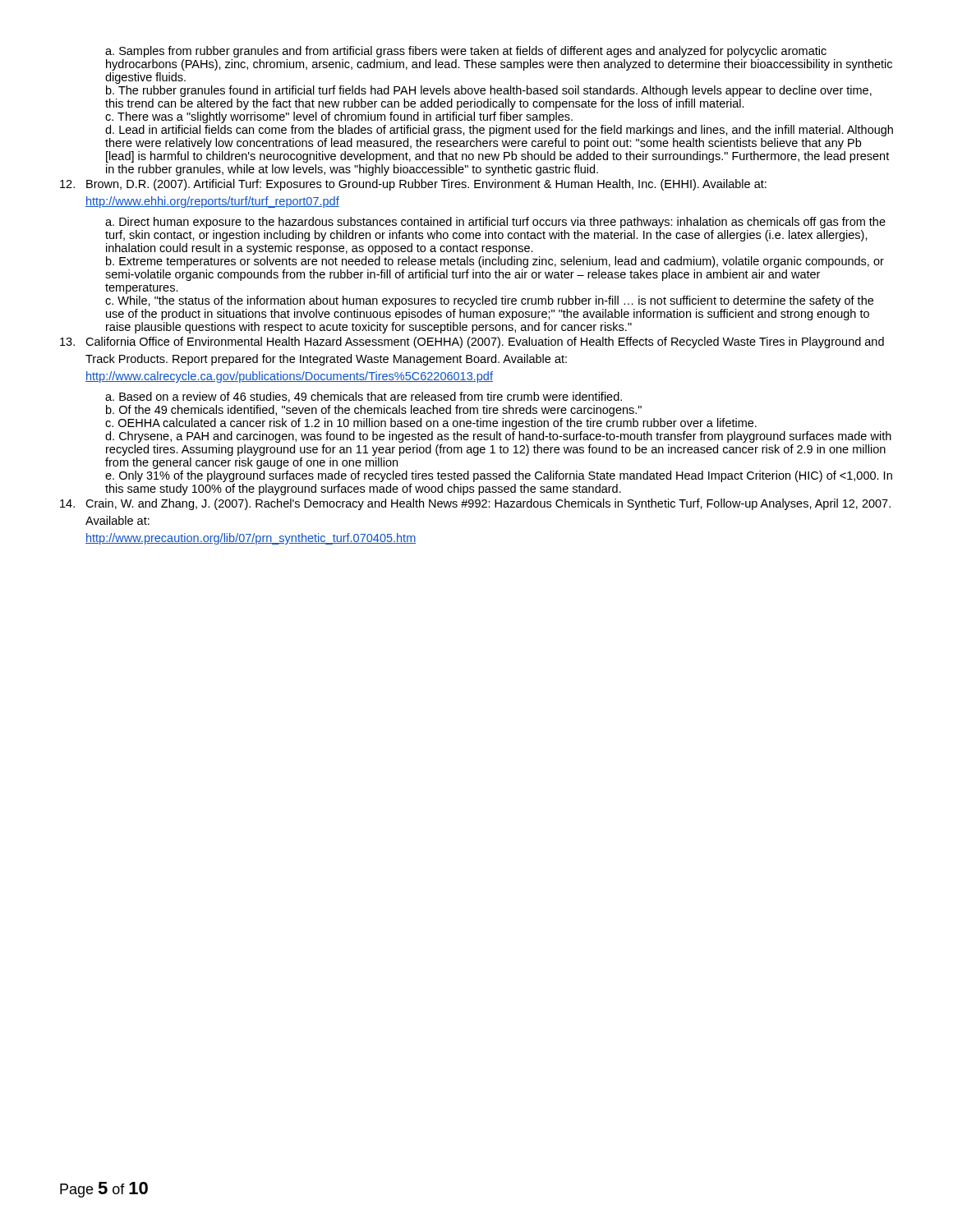Find the block on this page that starts "e. Only 31% of the playground surfaces made"
The image size is (953, 1232).
click(x=499, y=482)
